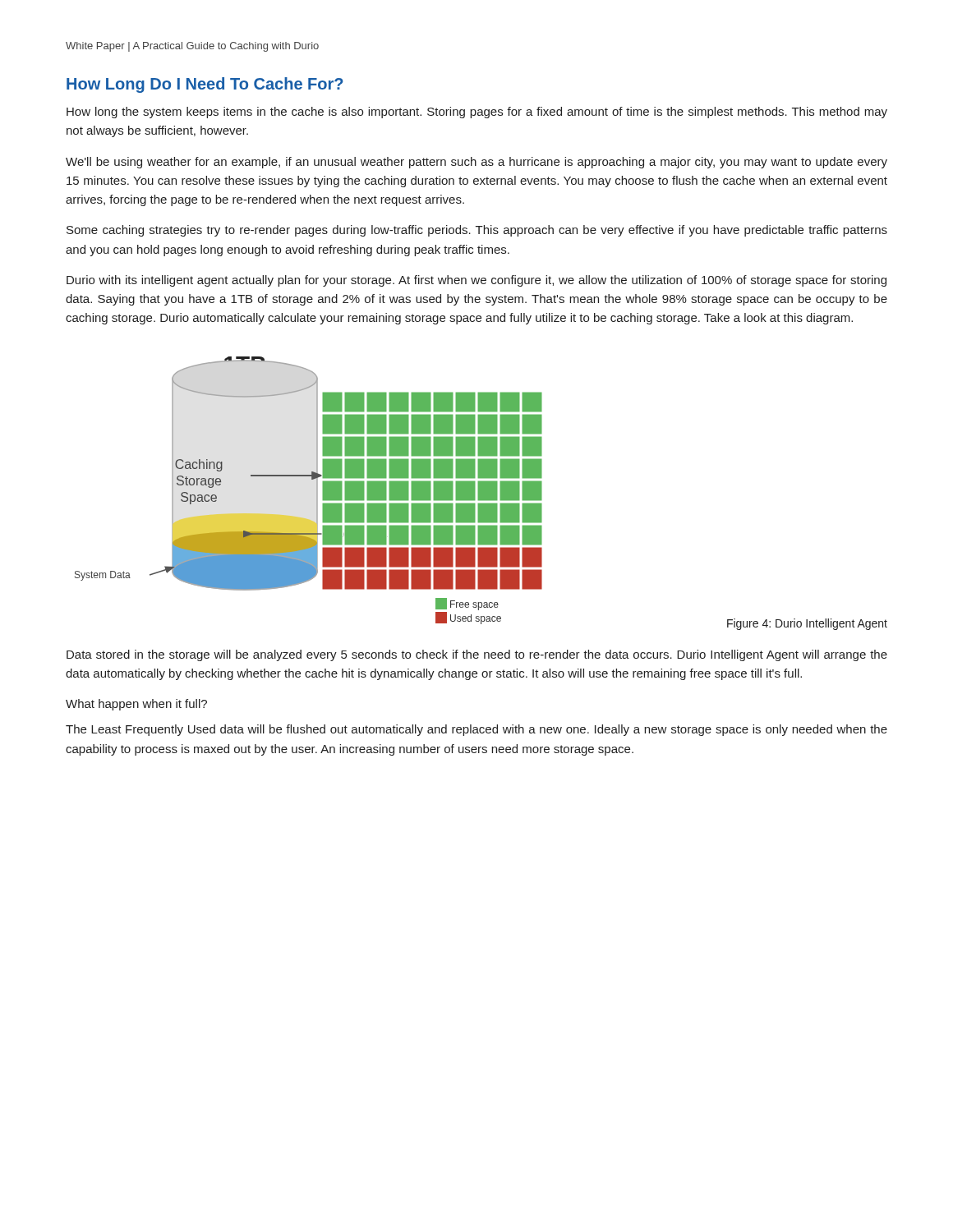This screenshot has height=1232, width=953.
Task: Select the region starting "What happen when it"
Action: tap(137, 703)
